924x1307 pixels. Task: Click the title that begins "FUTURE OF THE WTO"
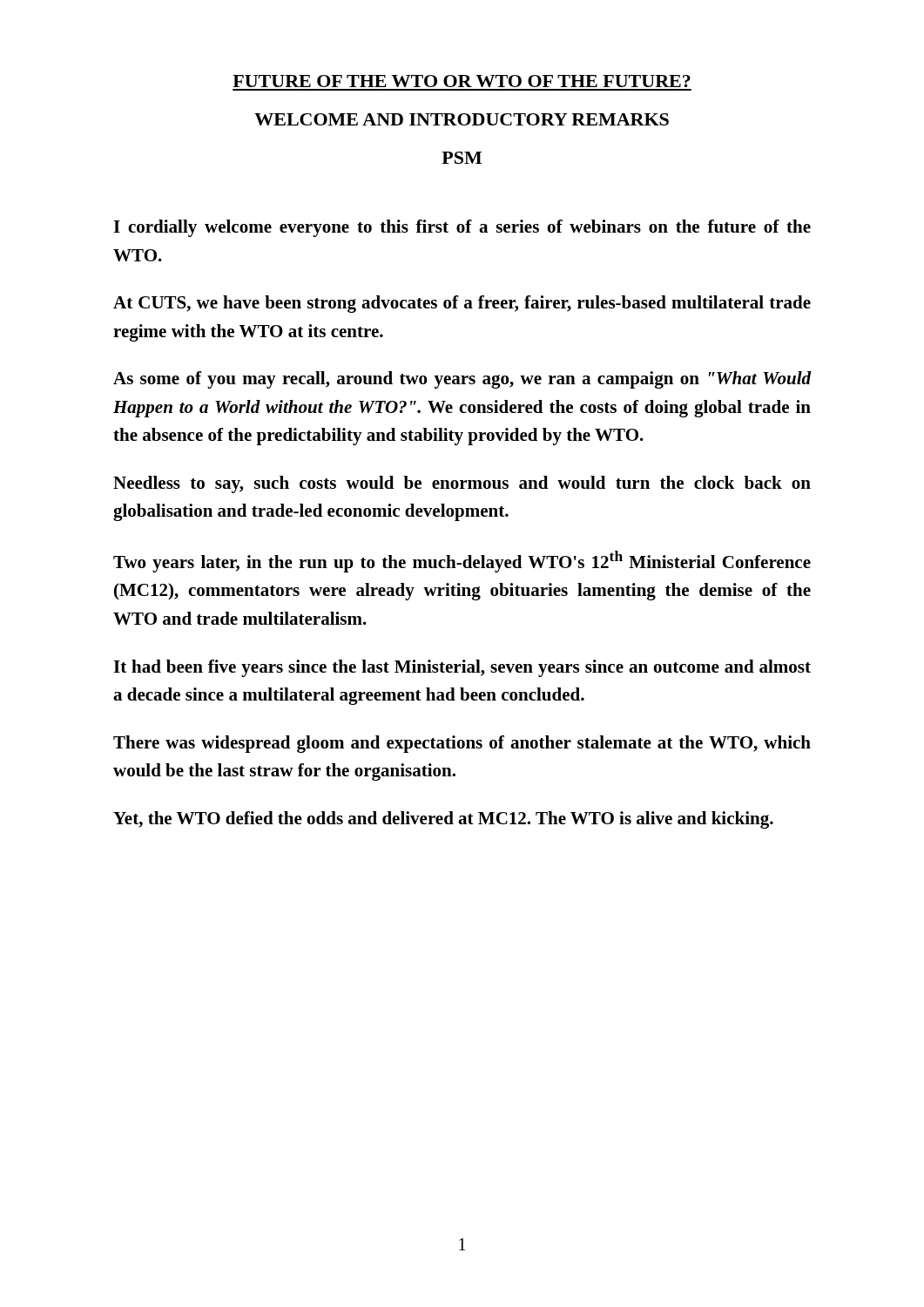coord(462,81)
